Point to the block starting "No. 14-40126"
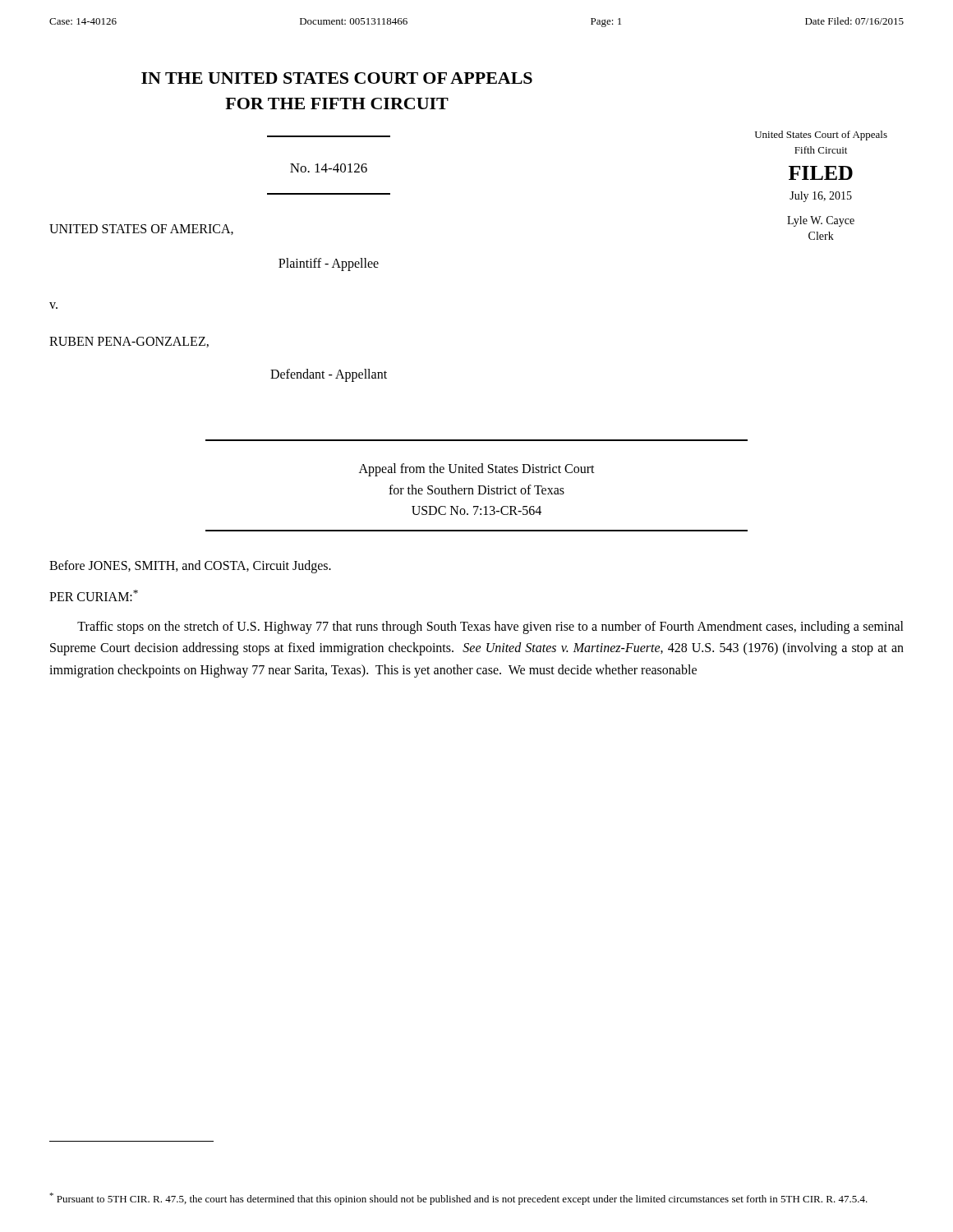This screenshot has height=1232, width=953. pyautogui.click(x=329, y=168)
